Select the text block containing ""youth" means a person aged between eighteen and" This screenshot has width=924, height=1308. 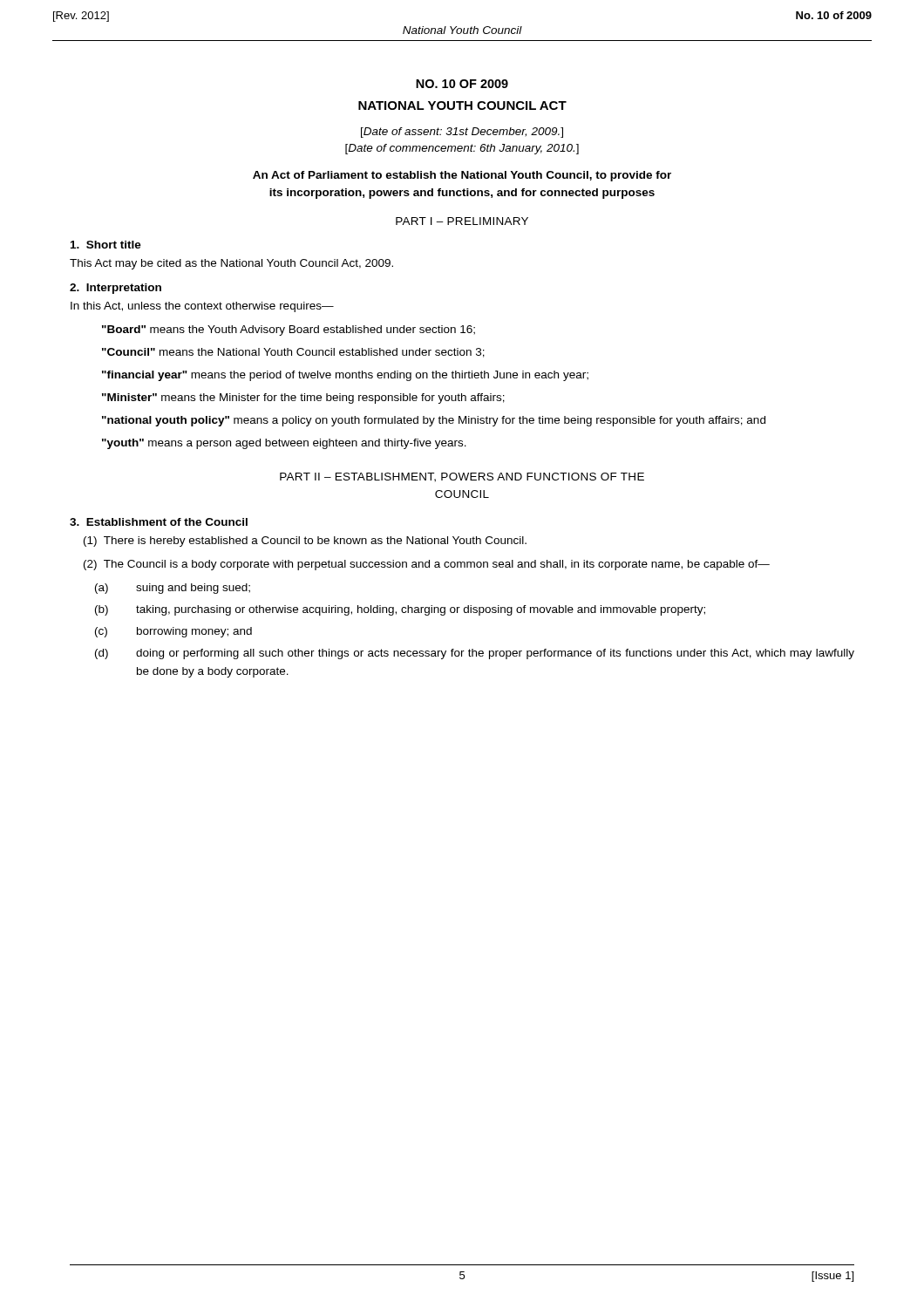coord(284,442)
